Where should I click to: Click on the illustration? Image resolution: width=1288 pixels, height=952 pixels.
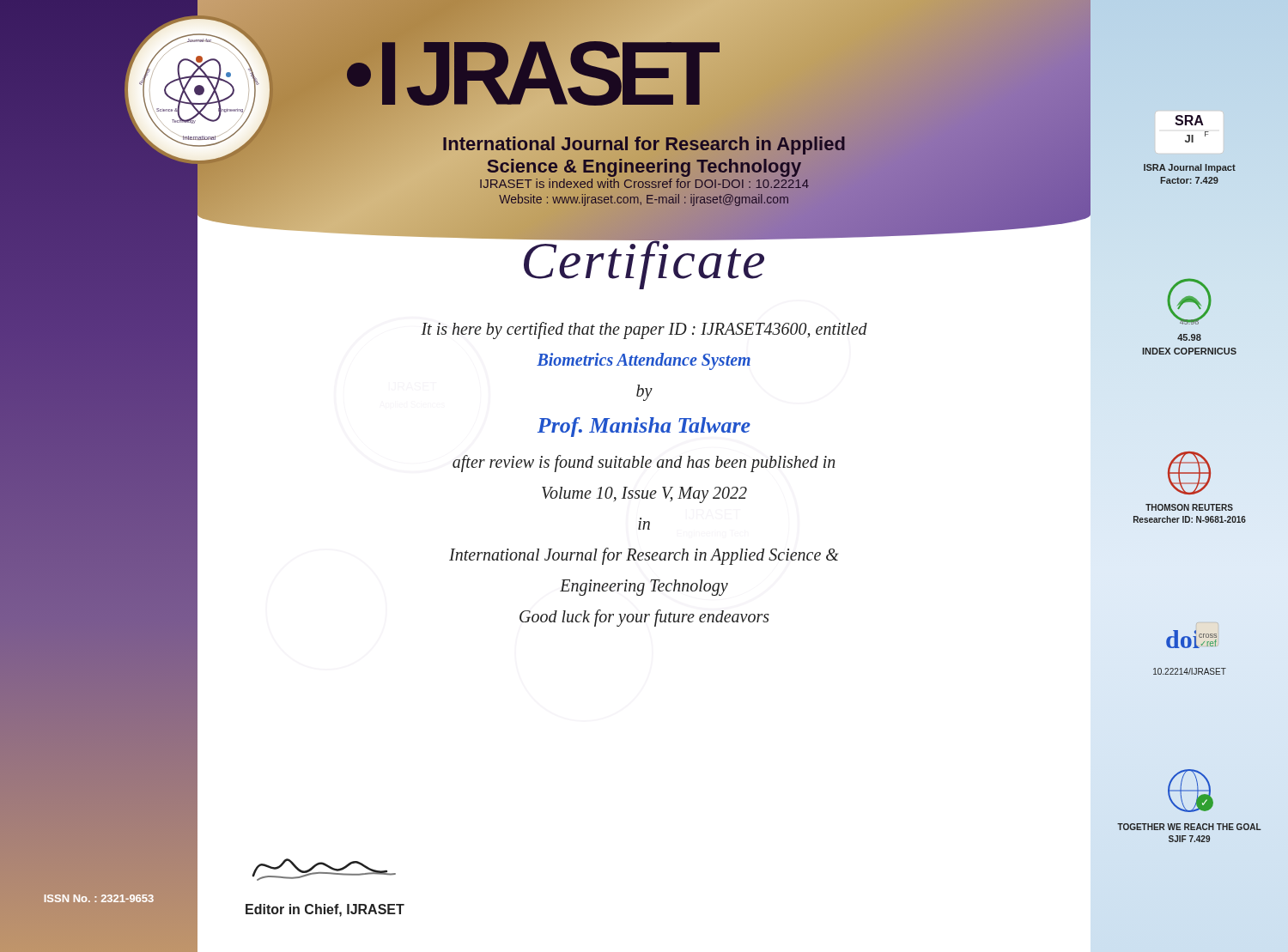tap(322, 864)
